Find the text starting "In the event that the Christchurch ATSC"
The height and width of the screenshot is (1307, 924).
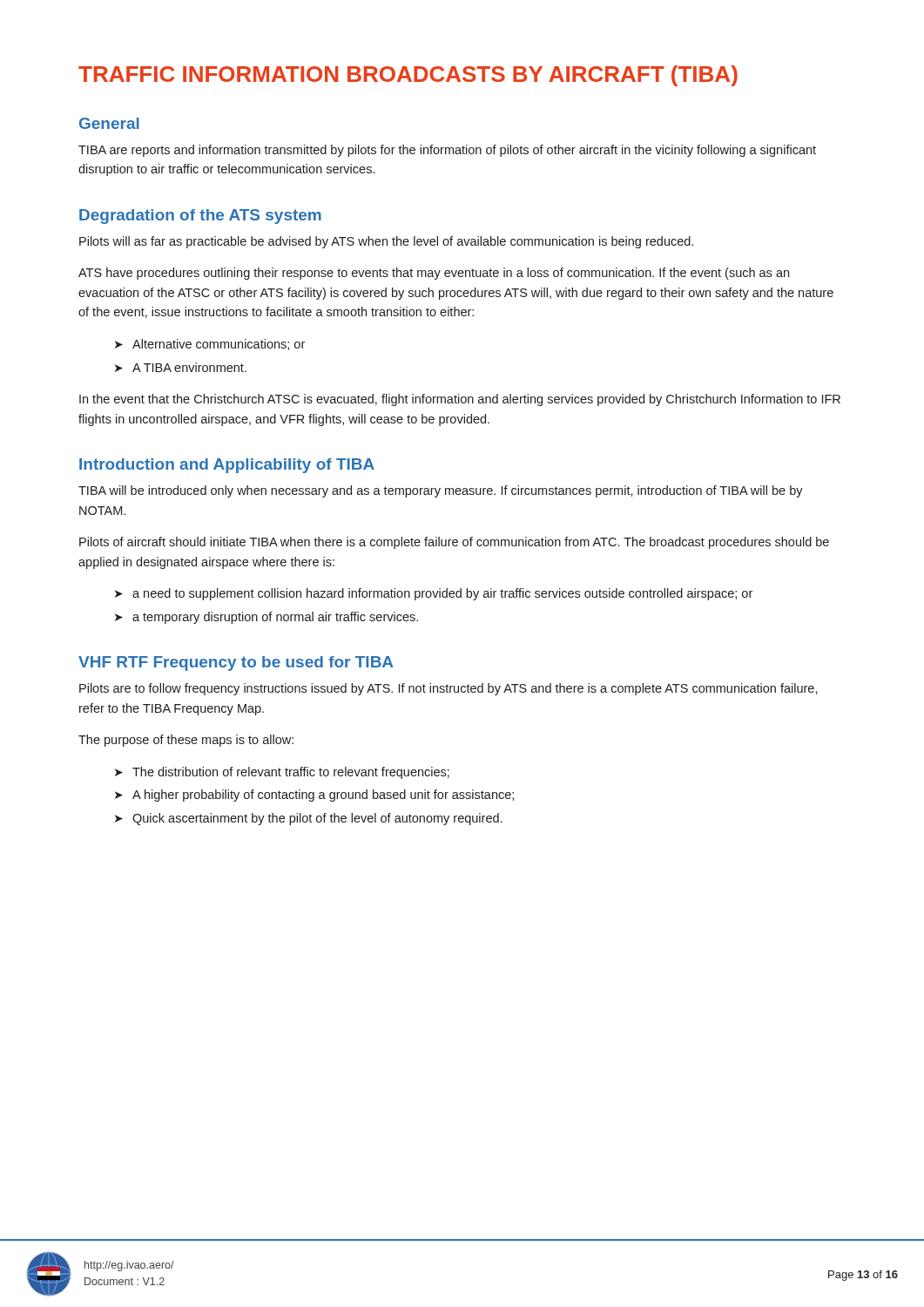[460, 409]
